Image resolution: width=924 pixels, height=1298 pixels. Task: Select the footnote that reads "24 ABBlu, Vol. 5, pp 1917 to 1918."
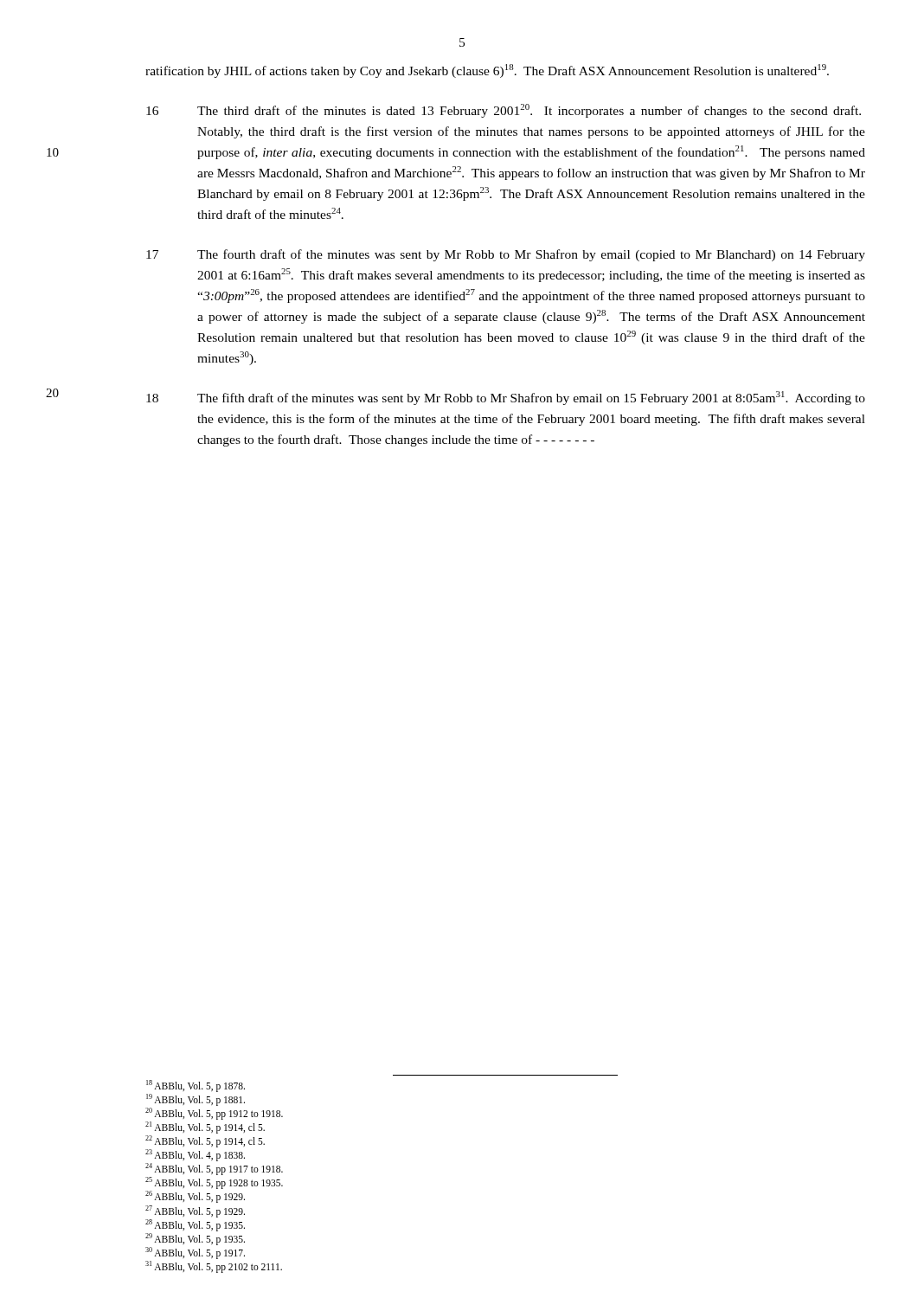[214, 1168]
